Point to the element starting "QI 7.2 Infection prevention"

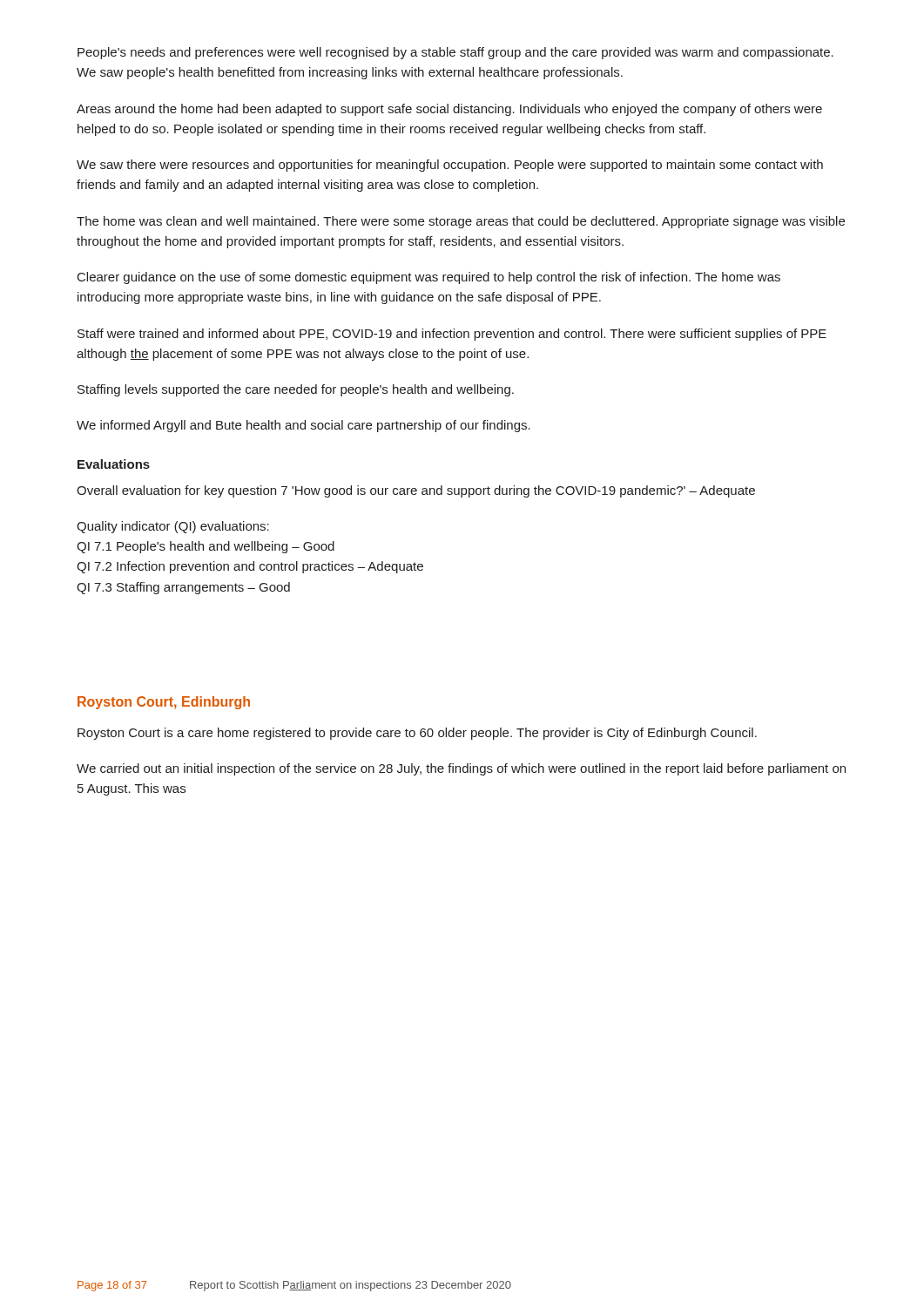250,566
